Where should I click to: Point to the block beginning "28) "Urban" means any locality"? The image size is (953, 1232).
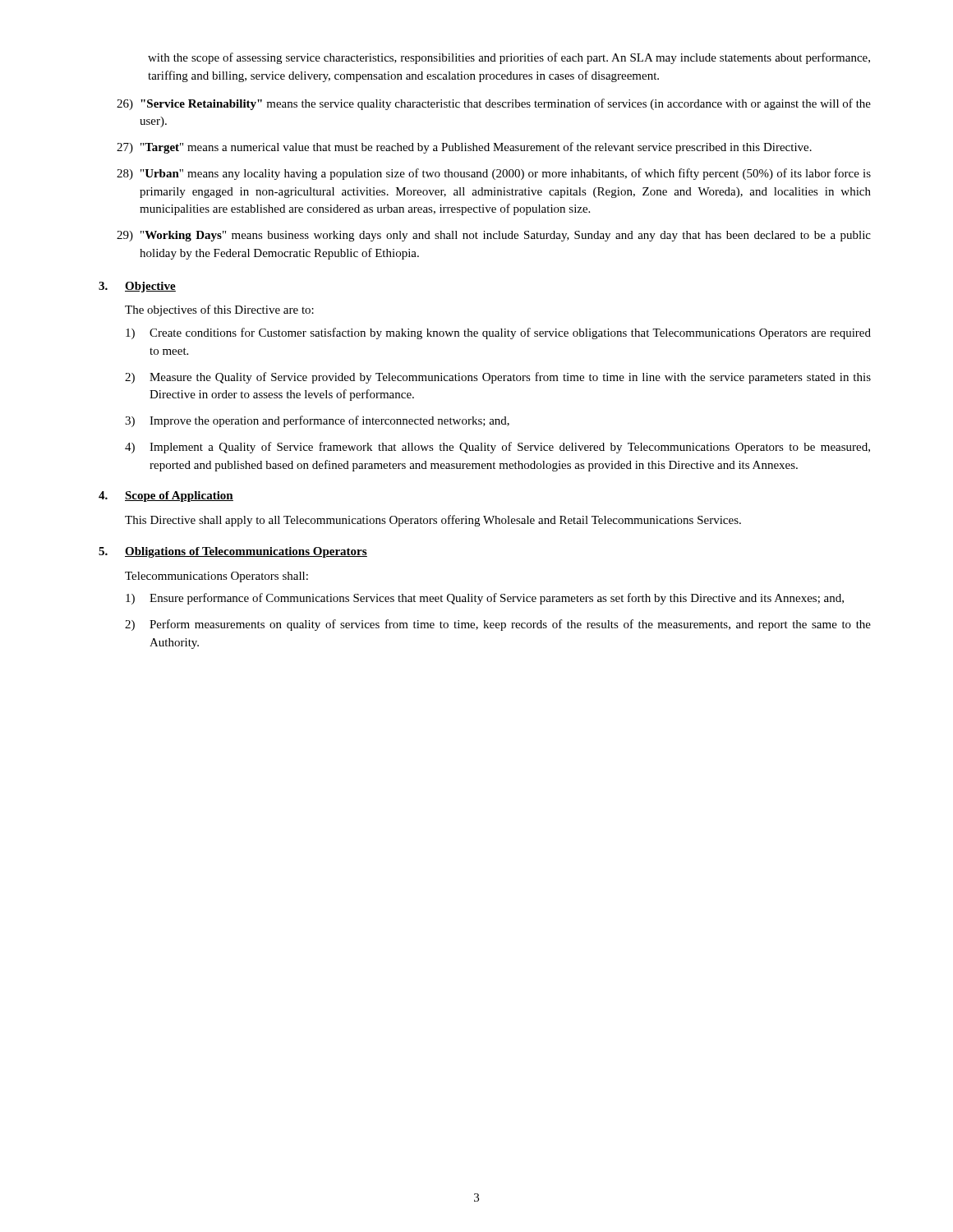(485, 192)
